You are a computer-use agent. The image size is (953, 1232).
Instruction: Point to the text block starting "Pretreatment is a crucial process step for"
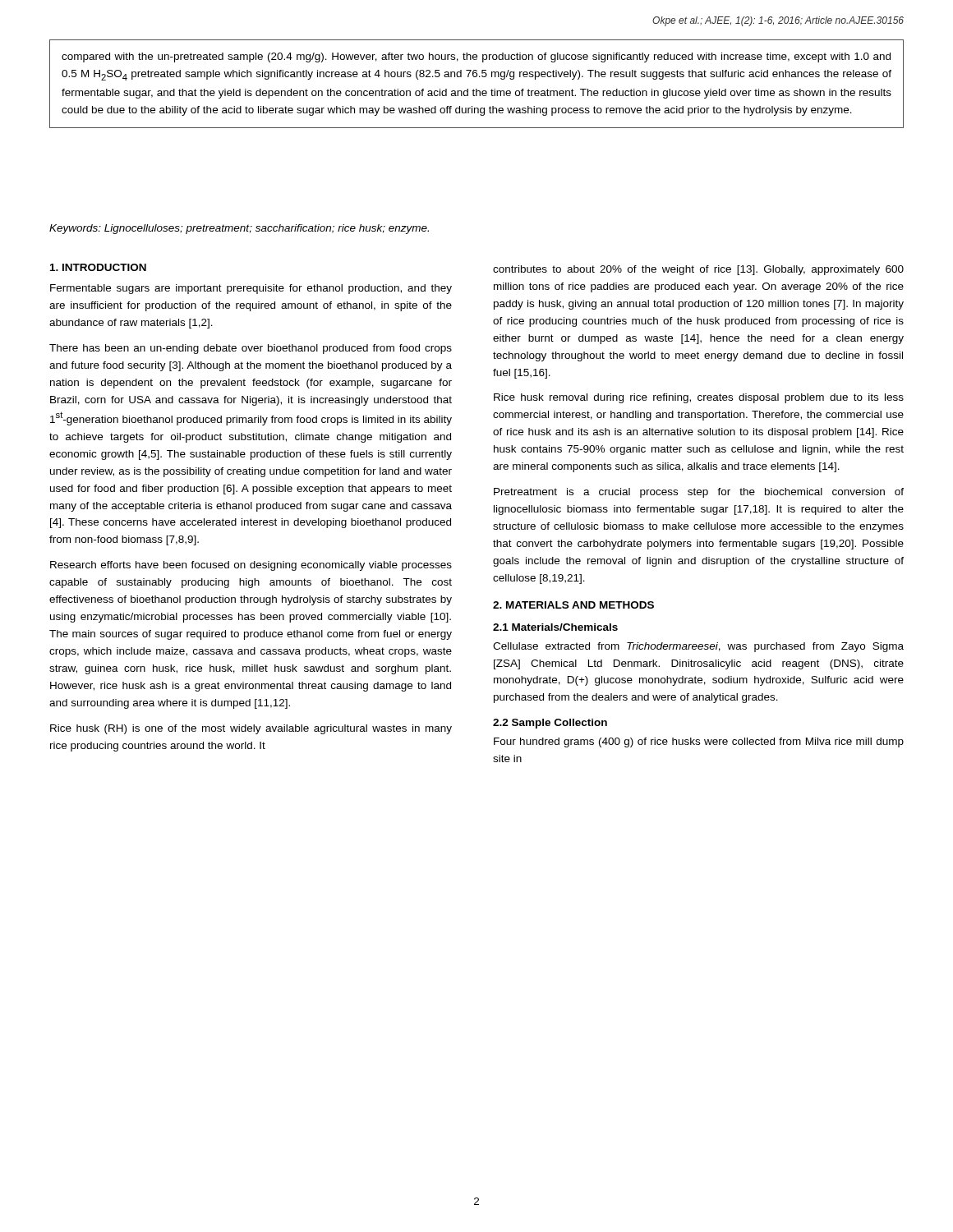click(698, 535)
